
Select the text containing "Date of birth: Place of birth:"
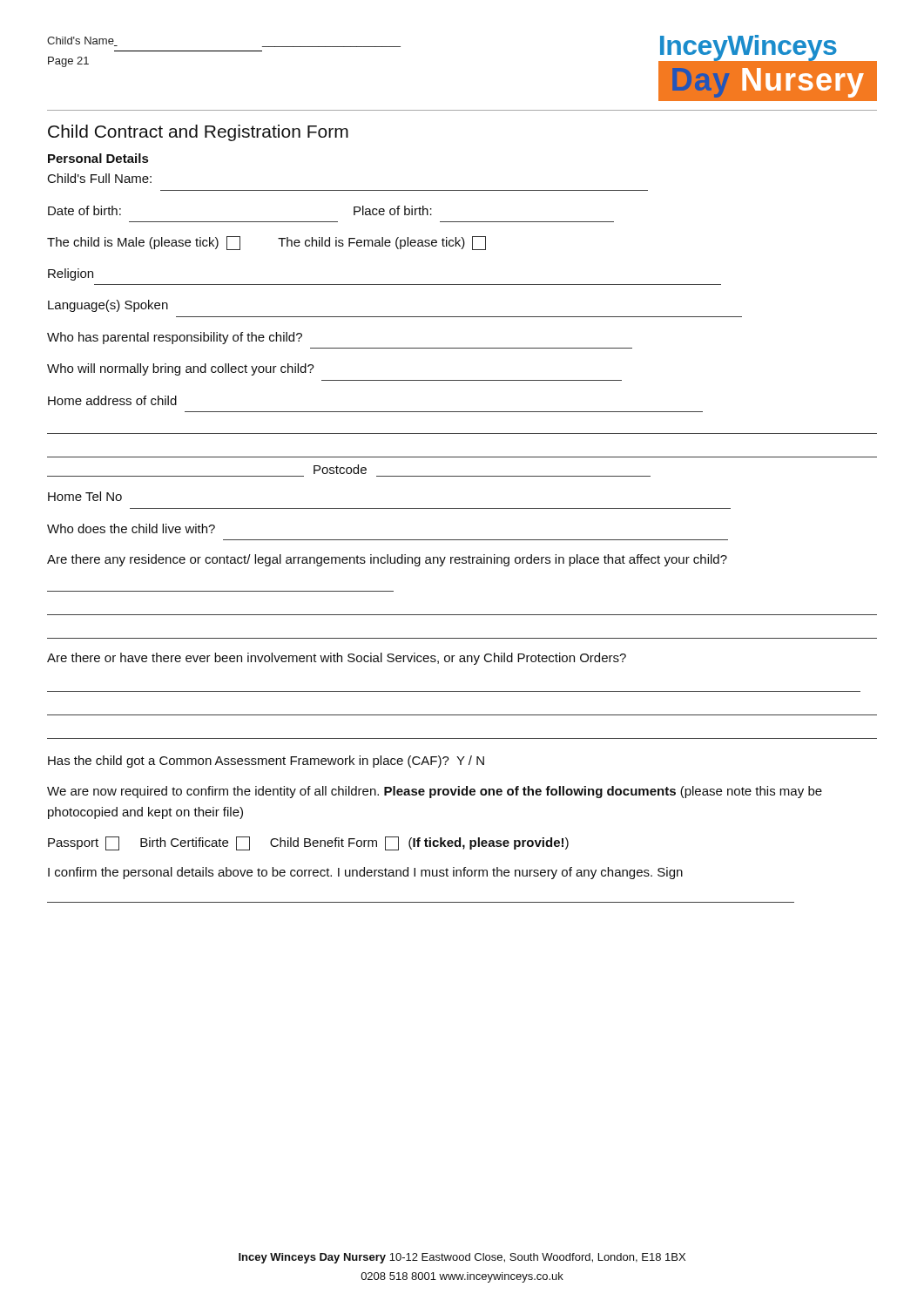coord(330,211)
